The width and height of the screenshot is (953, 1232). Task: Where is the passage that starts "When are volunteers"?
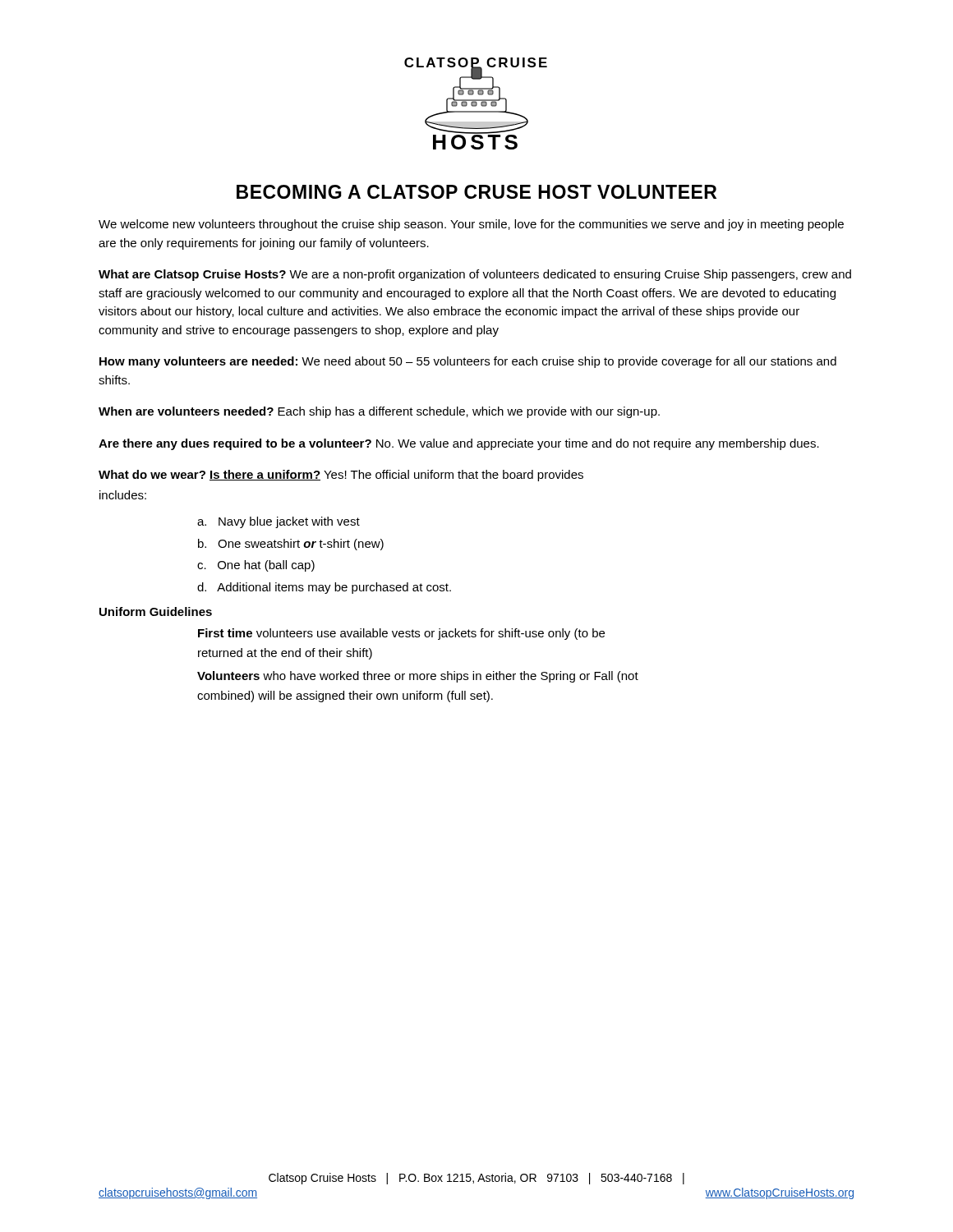point(380,411)
